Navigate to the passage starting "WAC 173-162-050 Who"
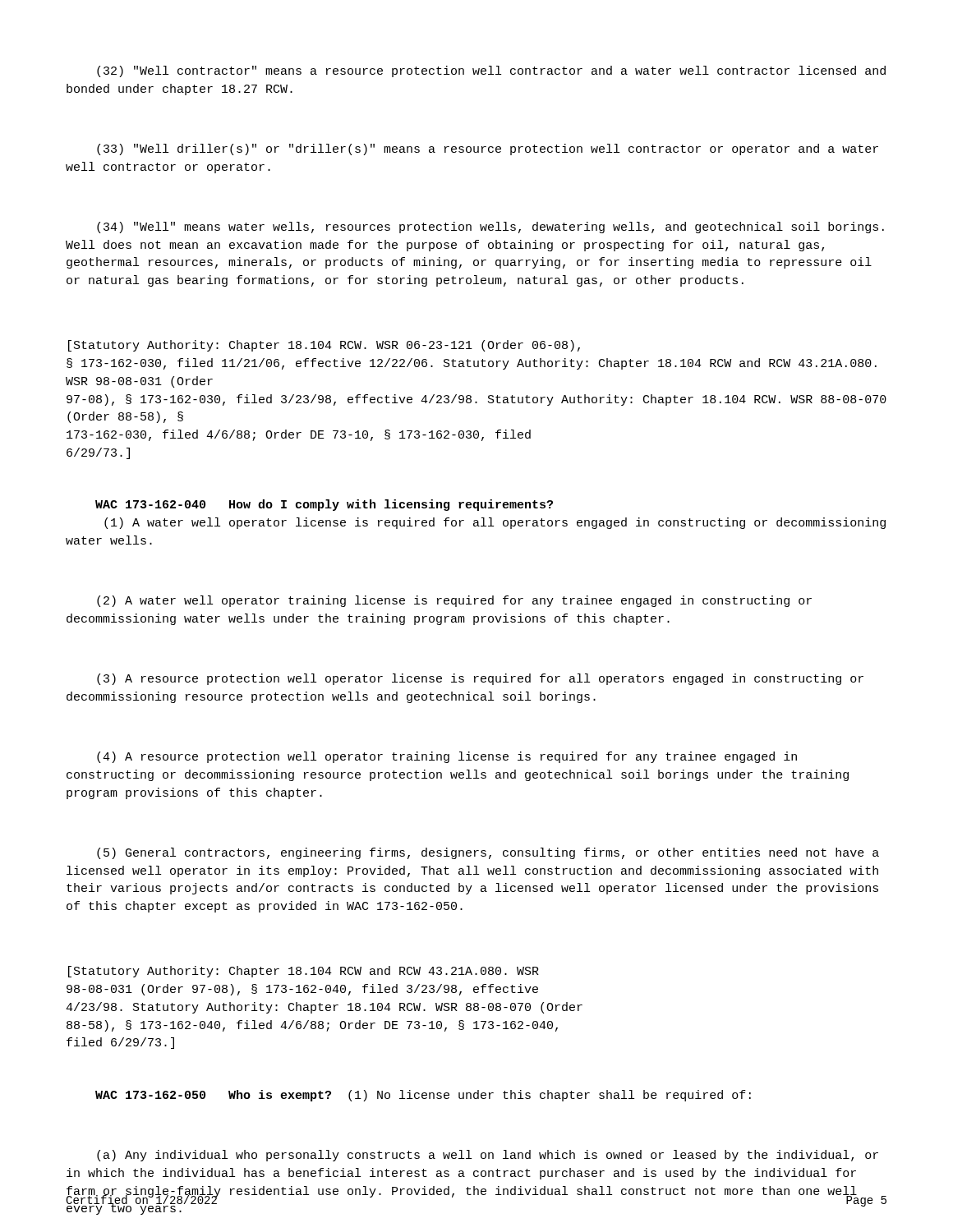The height and width of the screenshot is (1232, 953). (410, 1105)
